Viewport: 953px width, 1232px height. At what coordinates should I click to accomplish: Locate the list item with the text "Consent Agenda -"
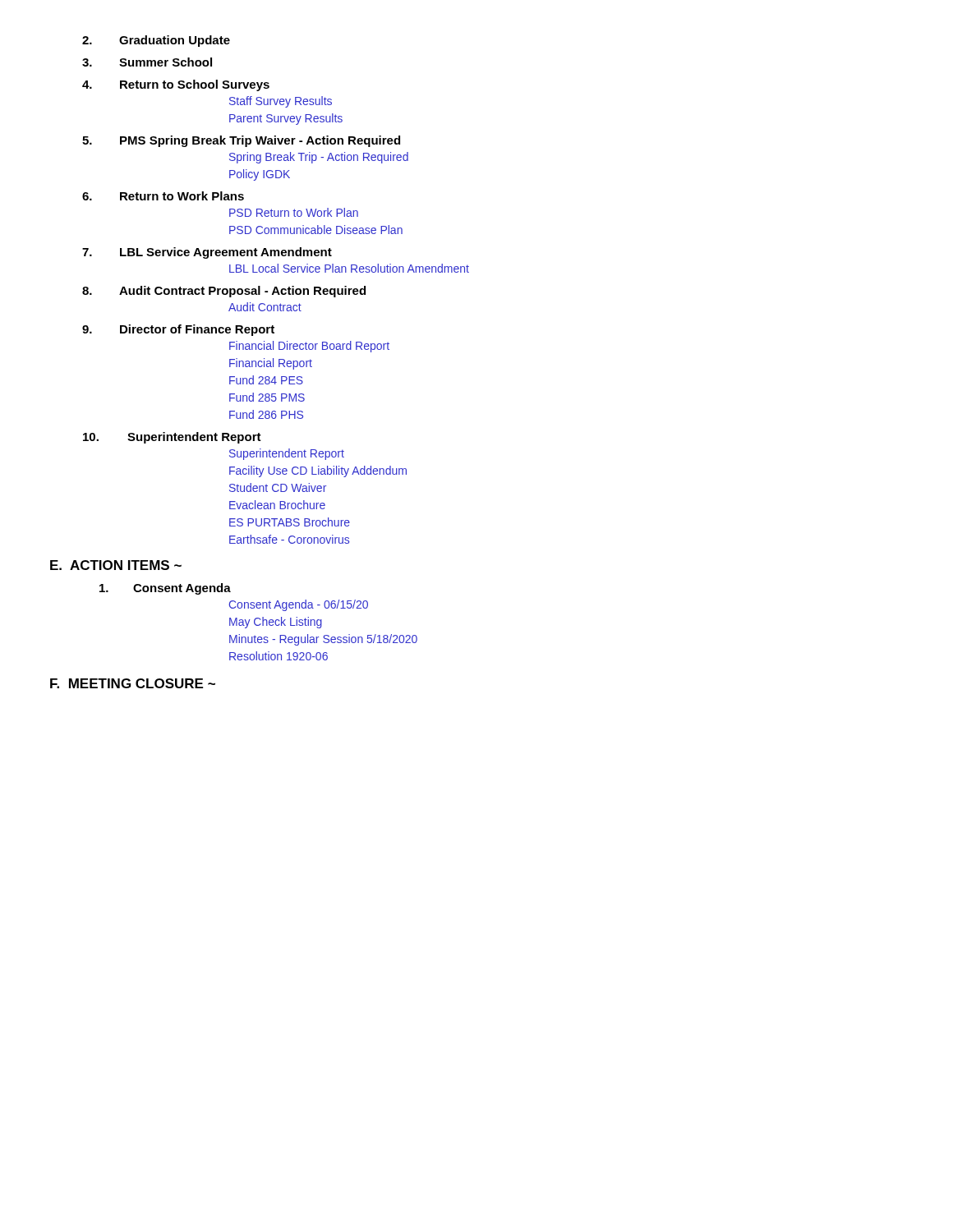coord(299,605)
